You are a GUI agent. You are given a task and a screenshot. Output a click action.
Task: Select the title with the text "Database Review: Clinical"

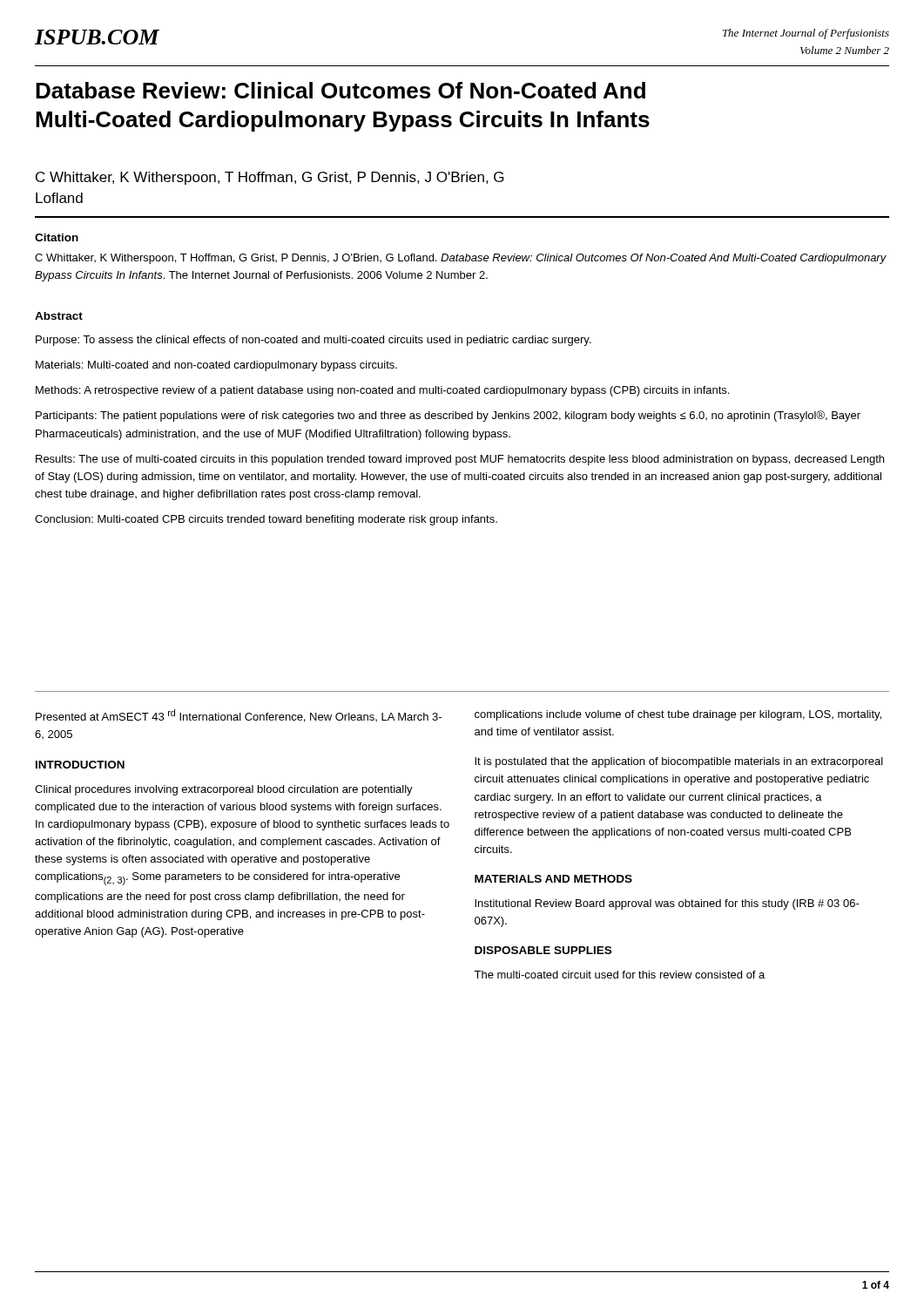(342, 105)
